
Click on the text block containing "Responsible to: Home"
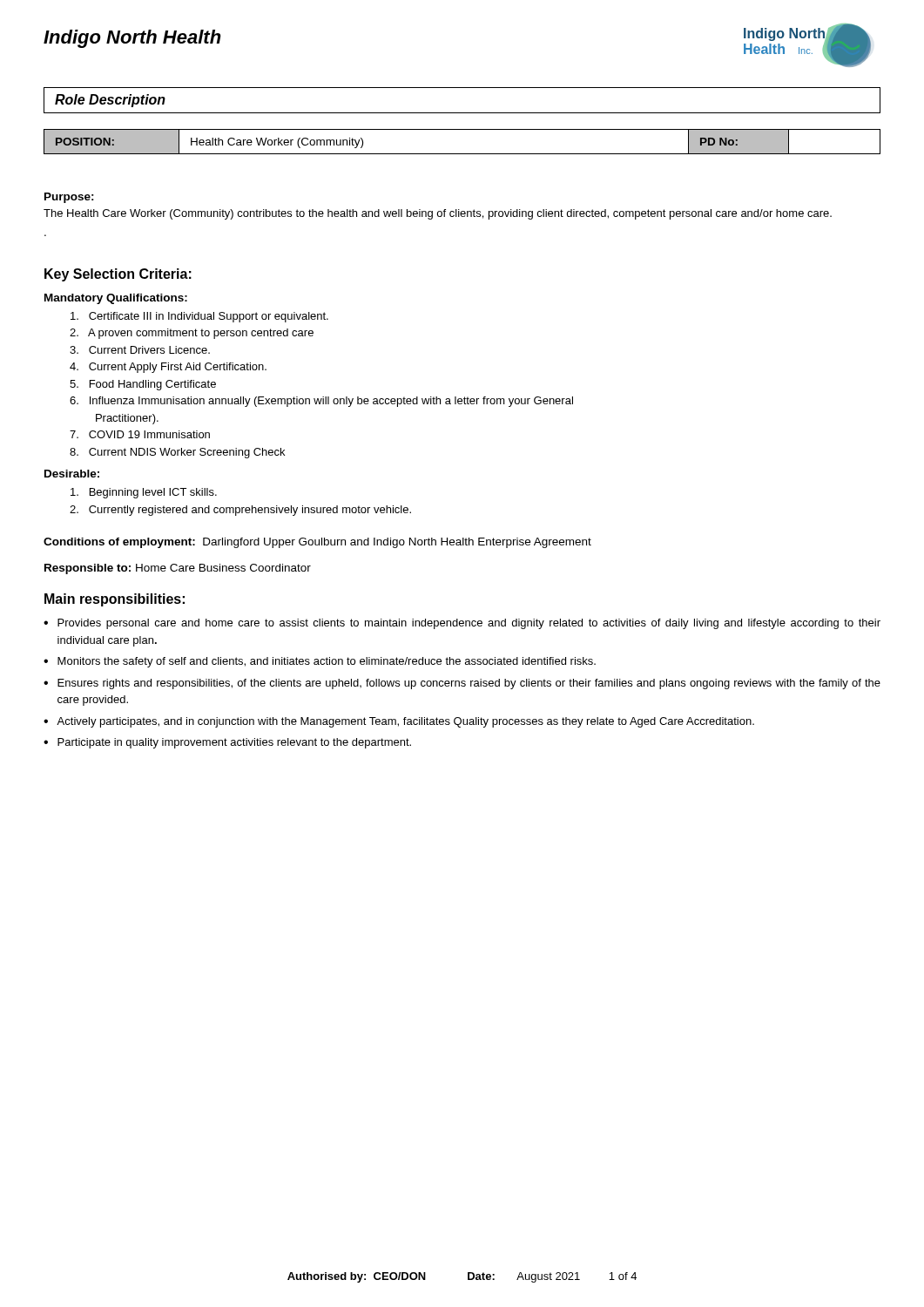177,568
